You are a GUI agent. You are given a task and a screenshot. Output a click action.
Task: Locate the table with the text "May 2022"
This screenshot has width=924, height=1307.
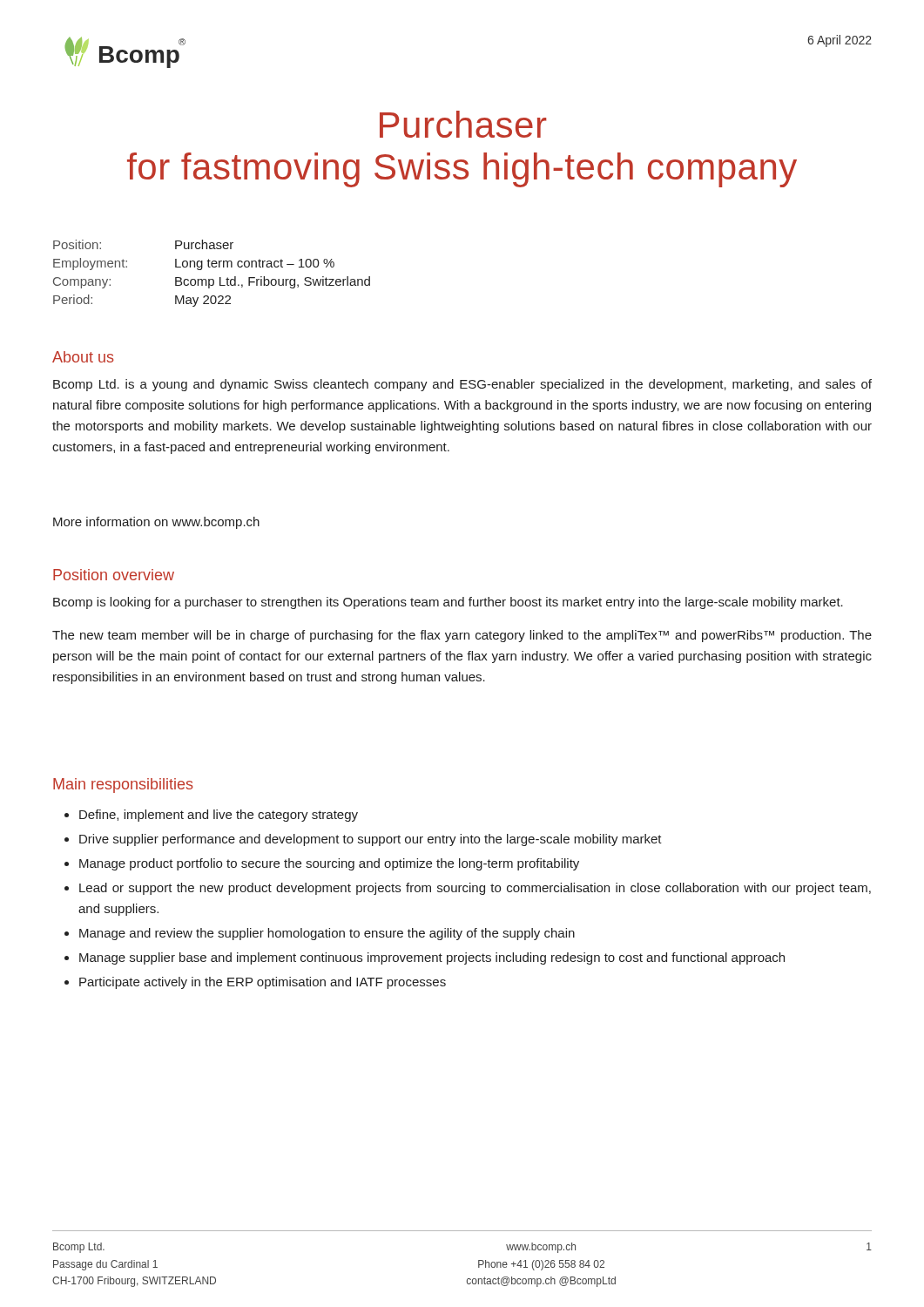462,272
